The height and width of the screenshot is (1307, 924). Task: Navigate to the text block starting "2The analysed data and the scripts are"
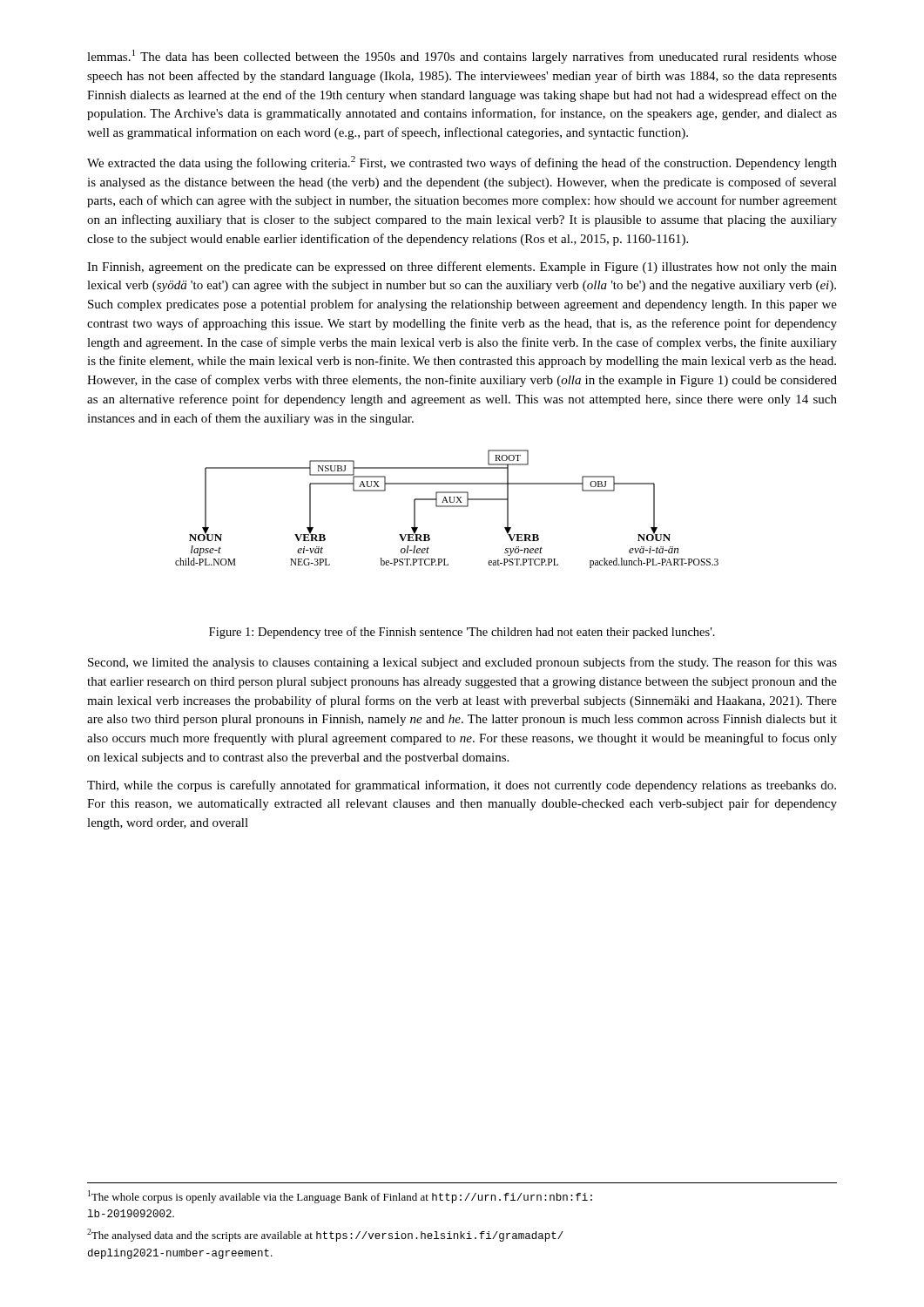coord(325,1243)
